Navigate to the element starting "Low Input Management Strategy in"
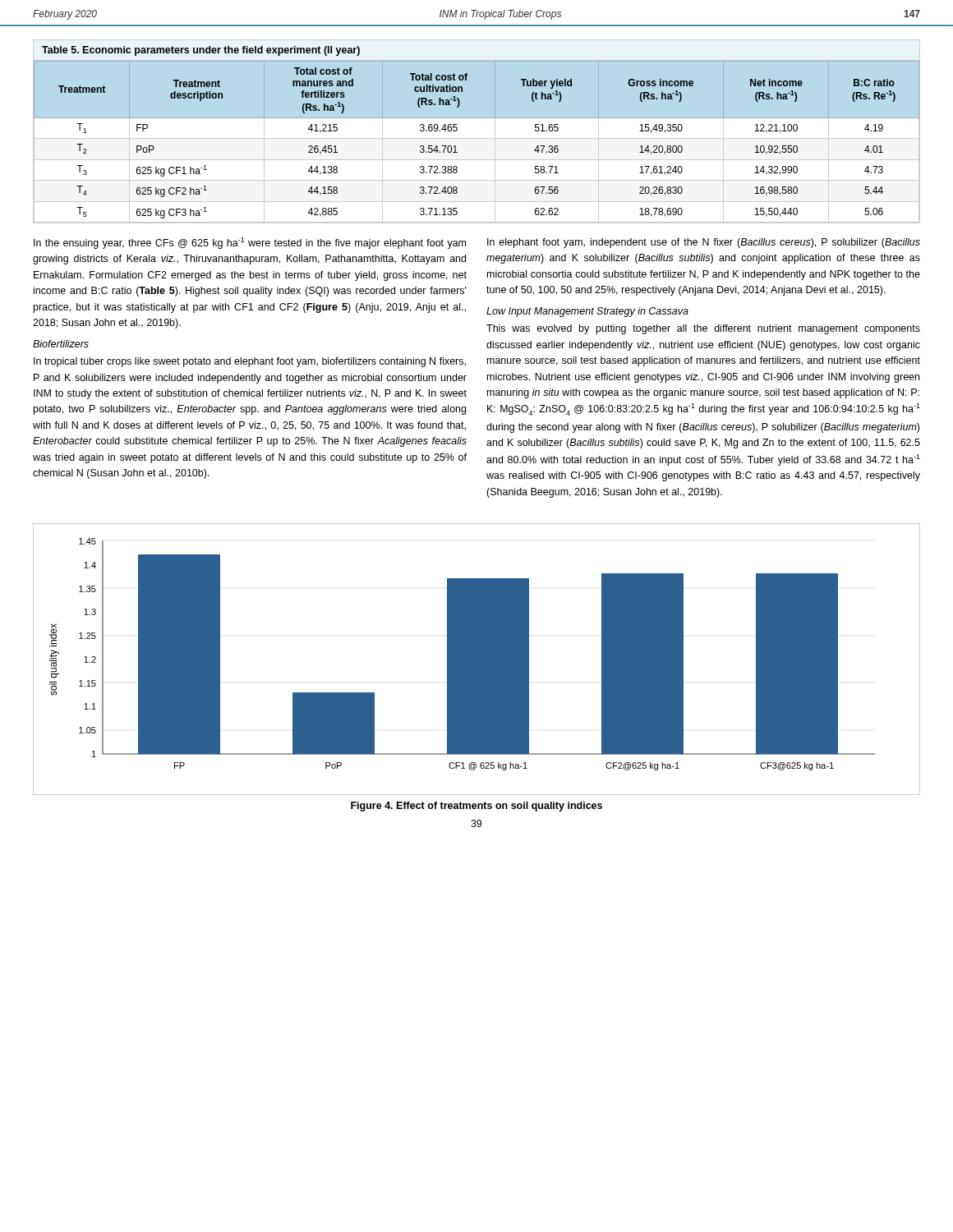Screen dimensions: 1232x953 587,312
